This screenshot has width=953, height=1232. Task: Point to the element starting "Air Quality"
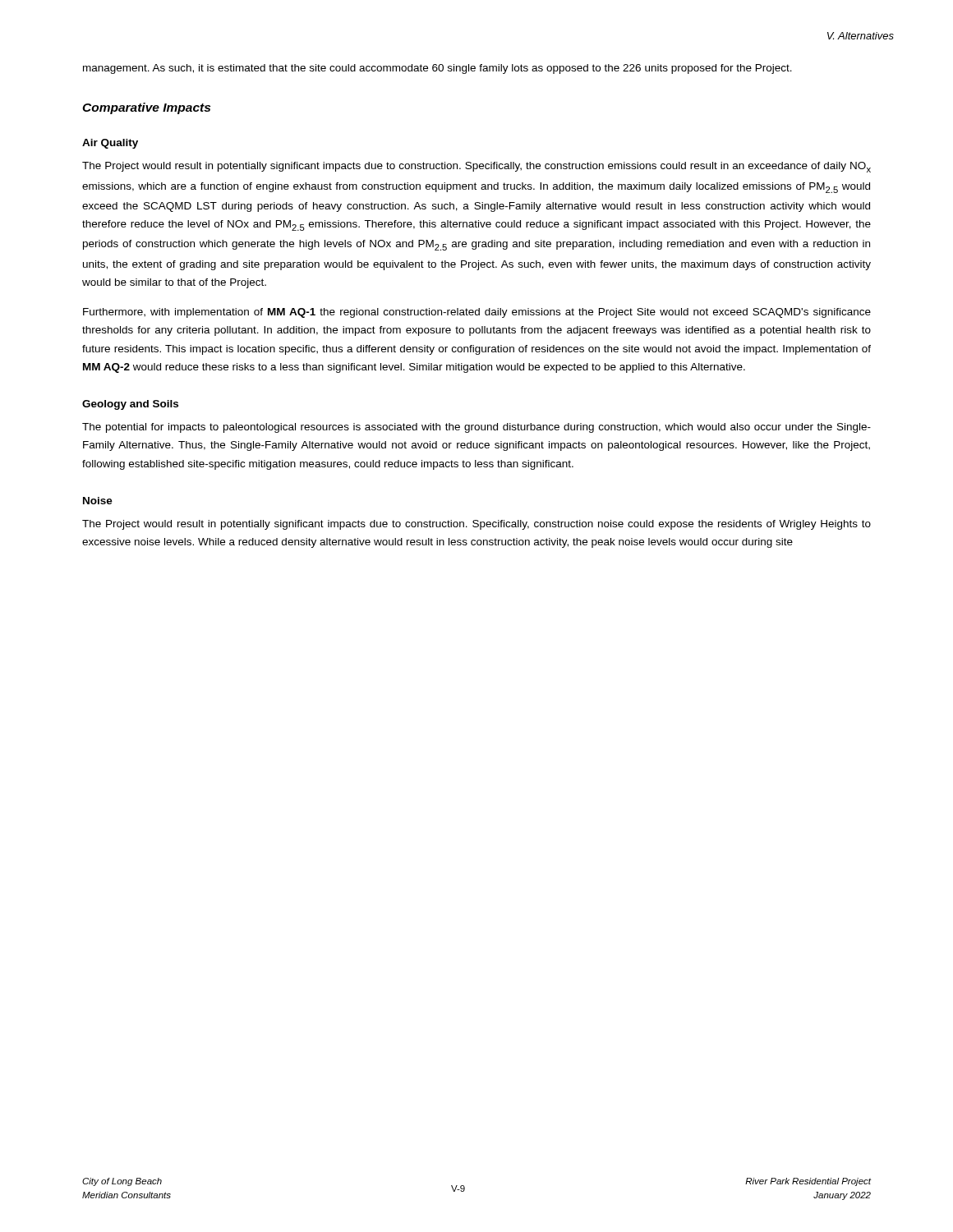[110, 143]
